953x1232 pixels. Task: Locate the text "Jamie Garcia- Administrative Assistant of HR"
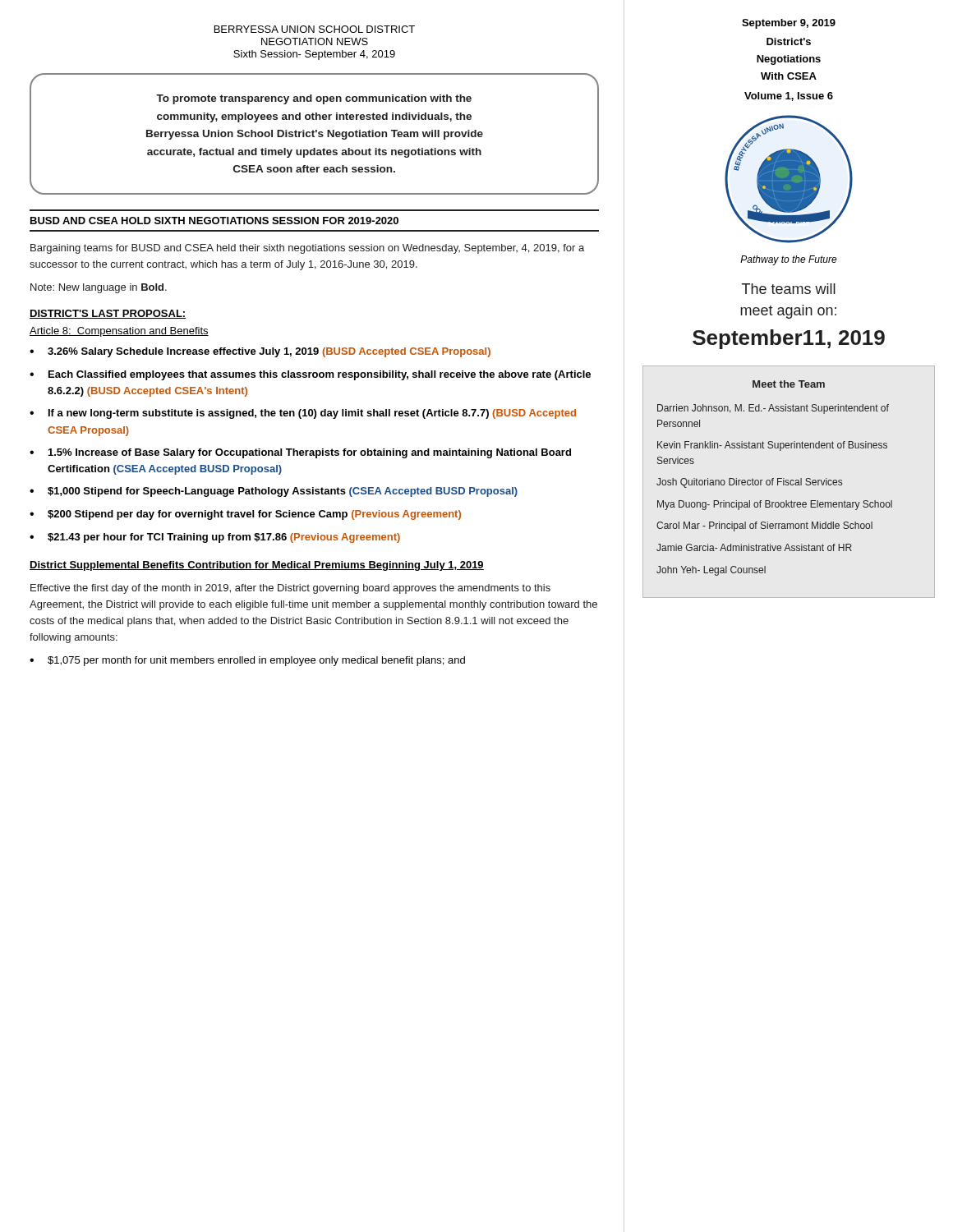(754, 548)
